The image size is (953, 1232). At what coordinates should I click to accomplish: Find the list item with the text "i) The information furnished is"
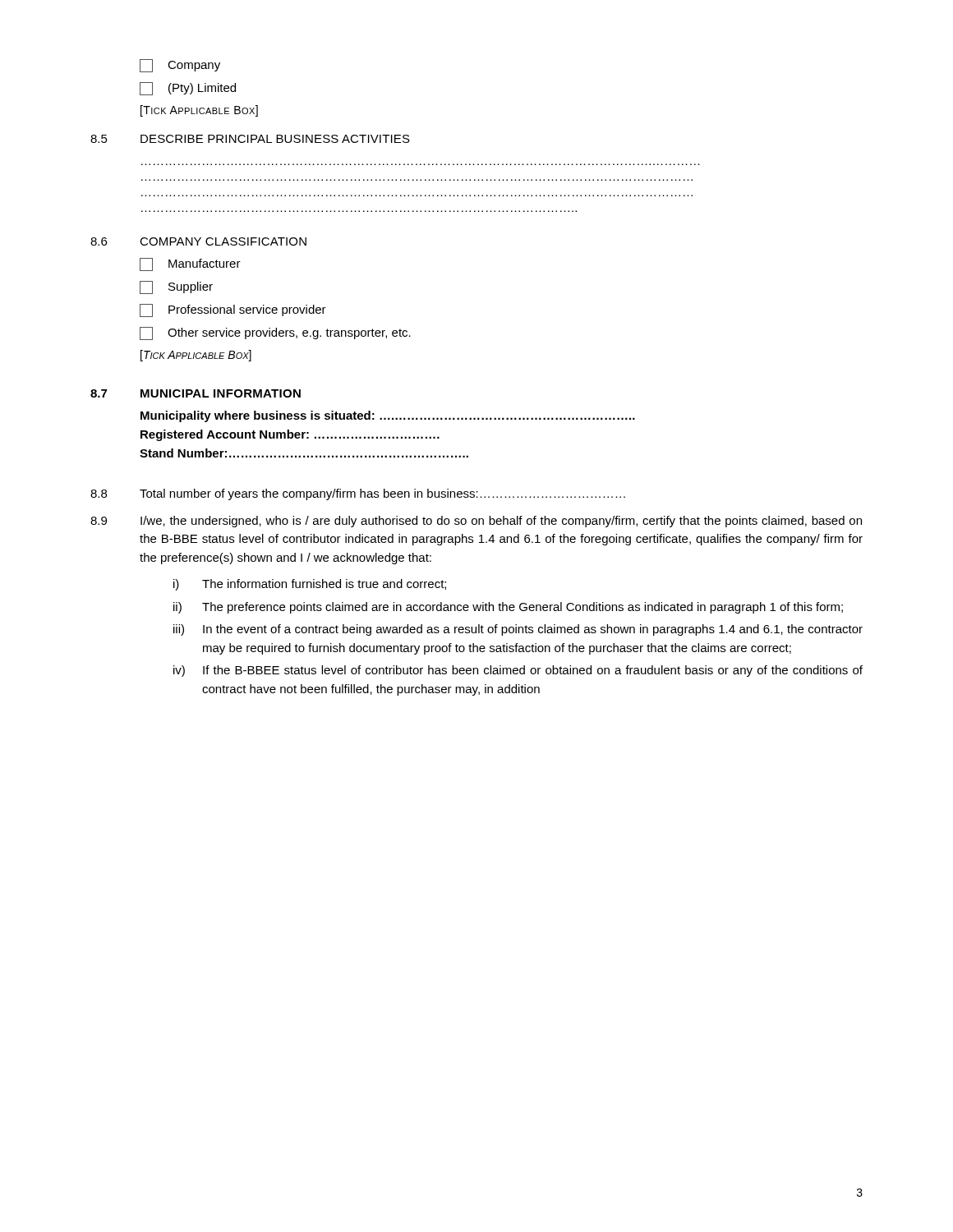(310, 584)
